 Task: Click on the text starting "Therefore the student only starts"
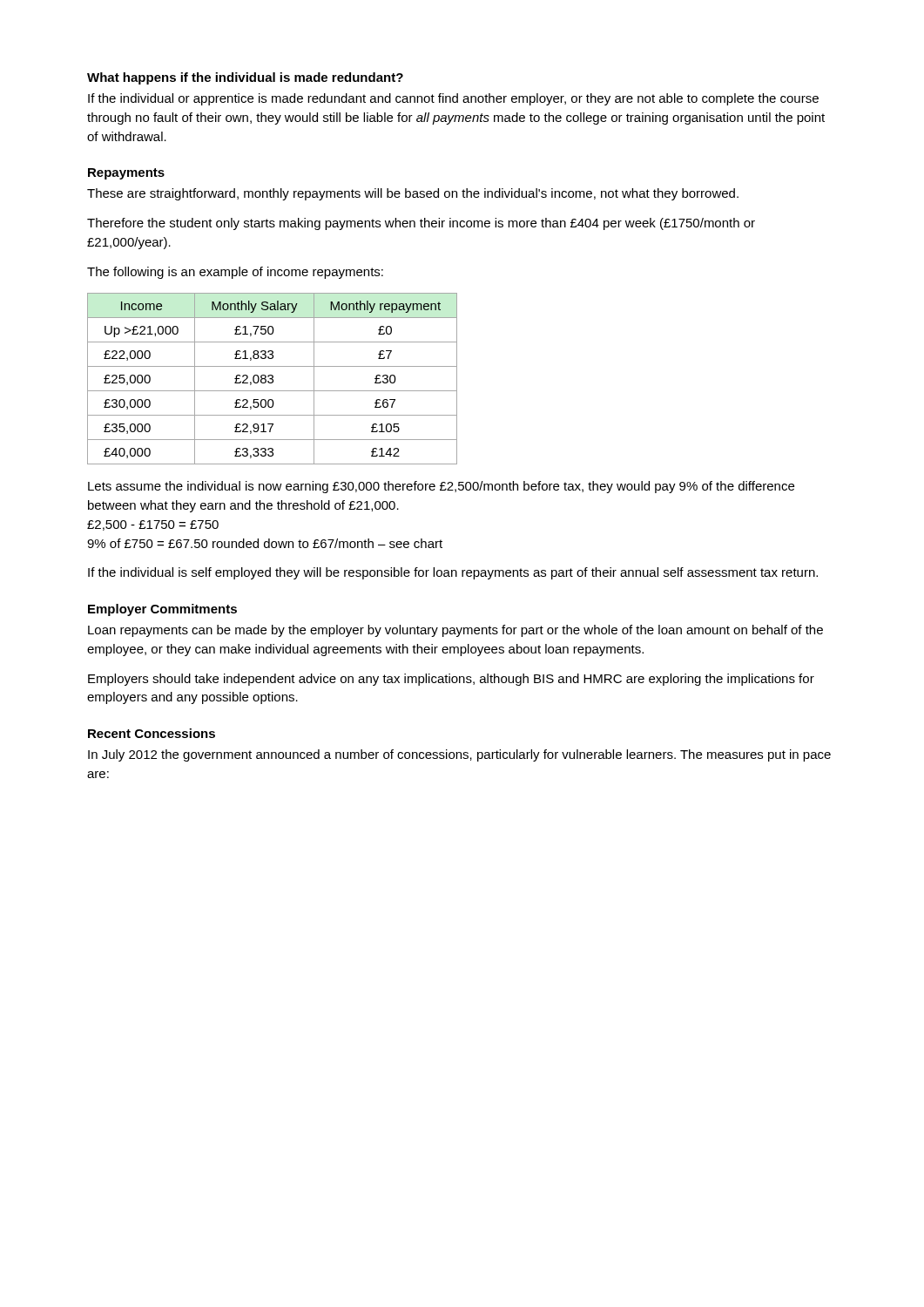[x=421, y=232]
